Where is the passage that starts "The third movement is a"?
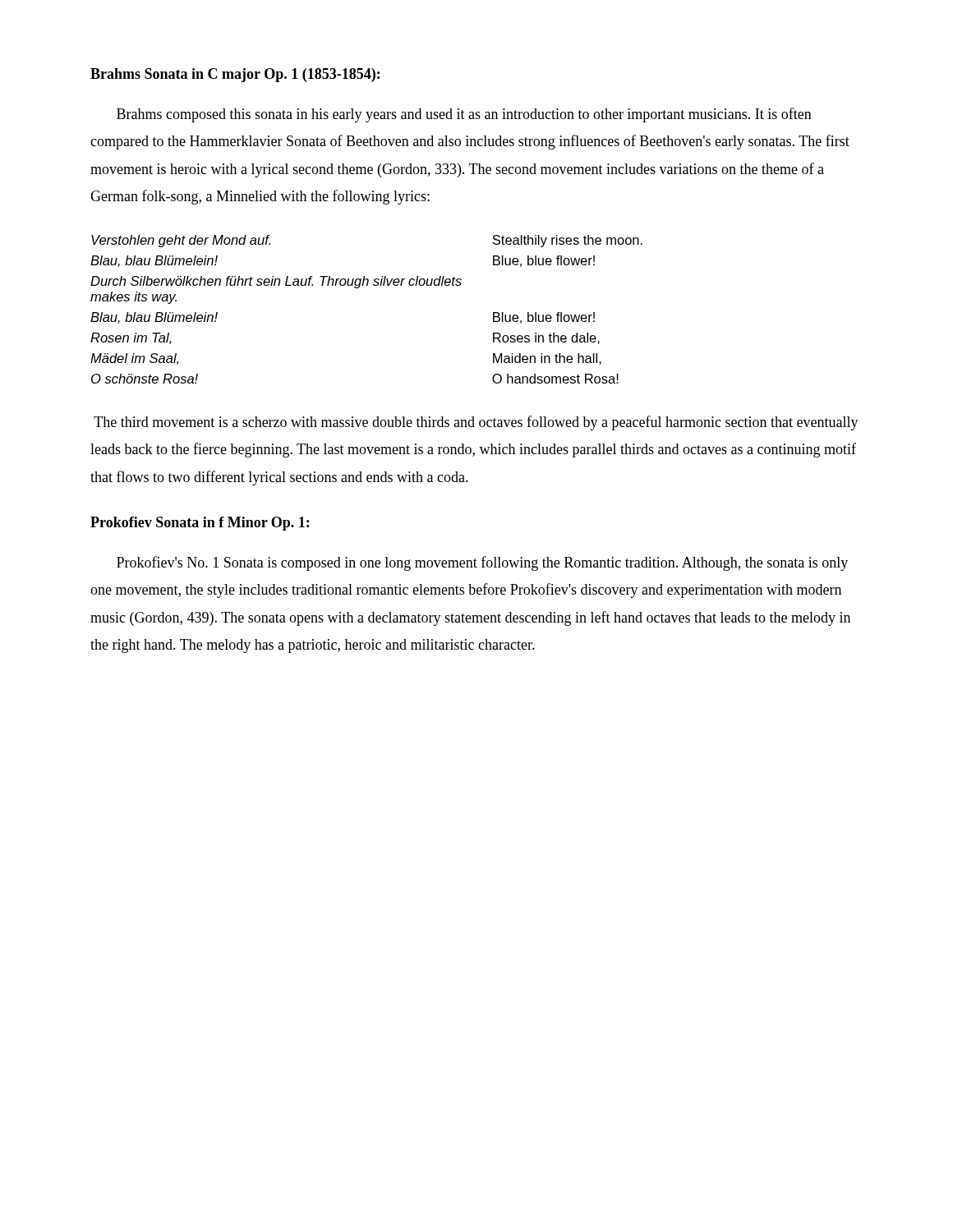 pyautogui.click(x=474, y=450)
